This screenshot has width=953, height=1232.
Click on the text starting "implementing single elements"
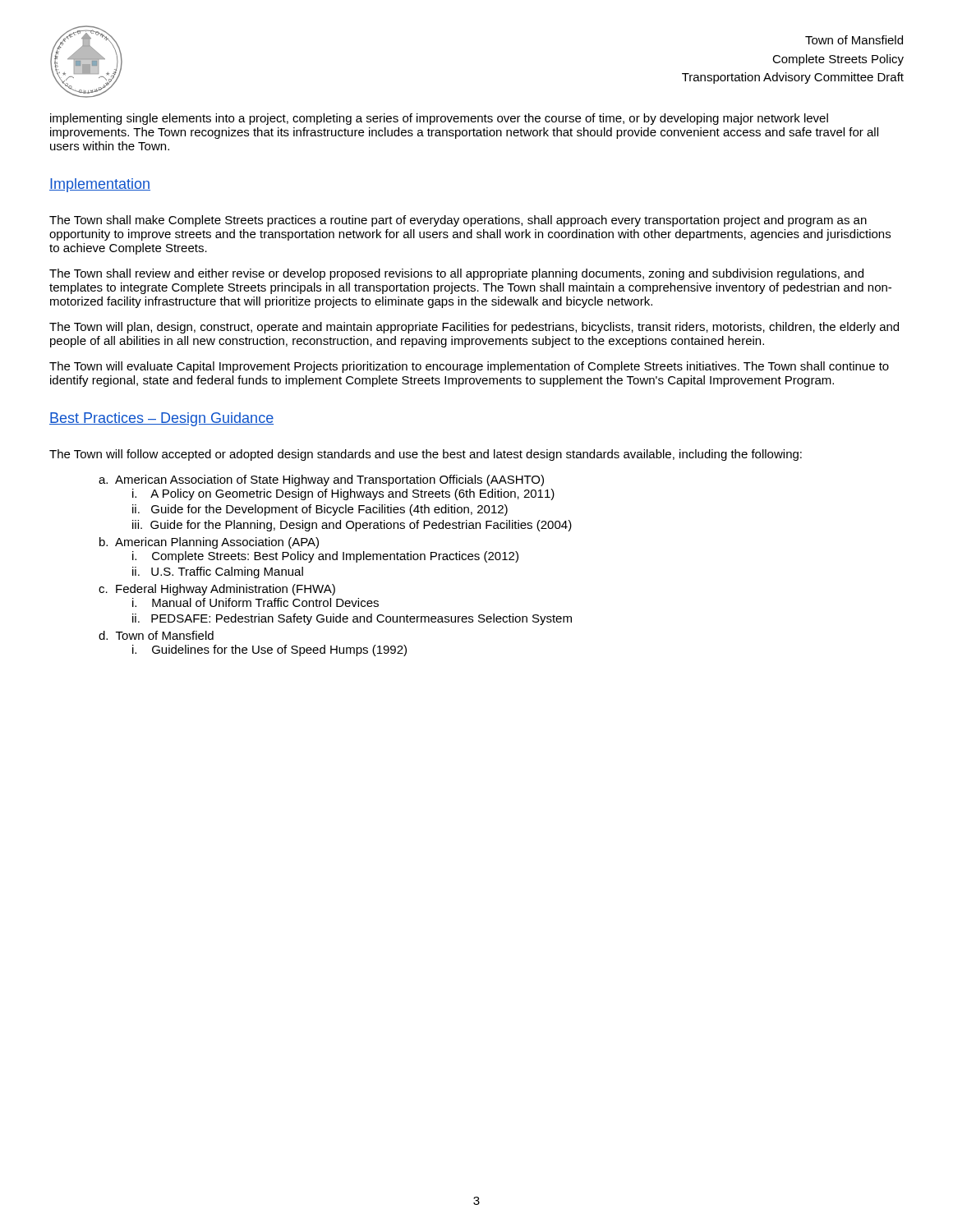click(464, 132)
